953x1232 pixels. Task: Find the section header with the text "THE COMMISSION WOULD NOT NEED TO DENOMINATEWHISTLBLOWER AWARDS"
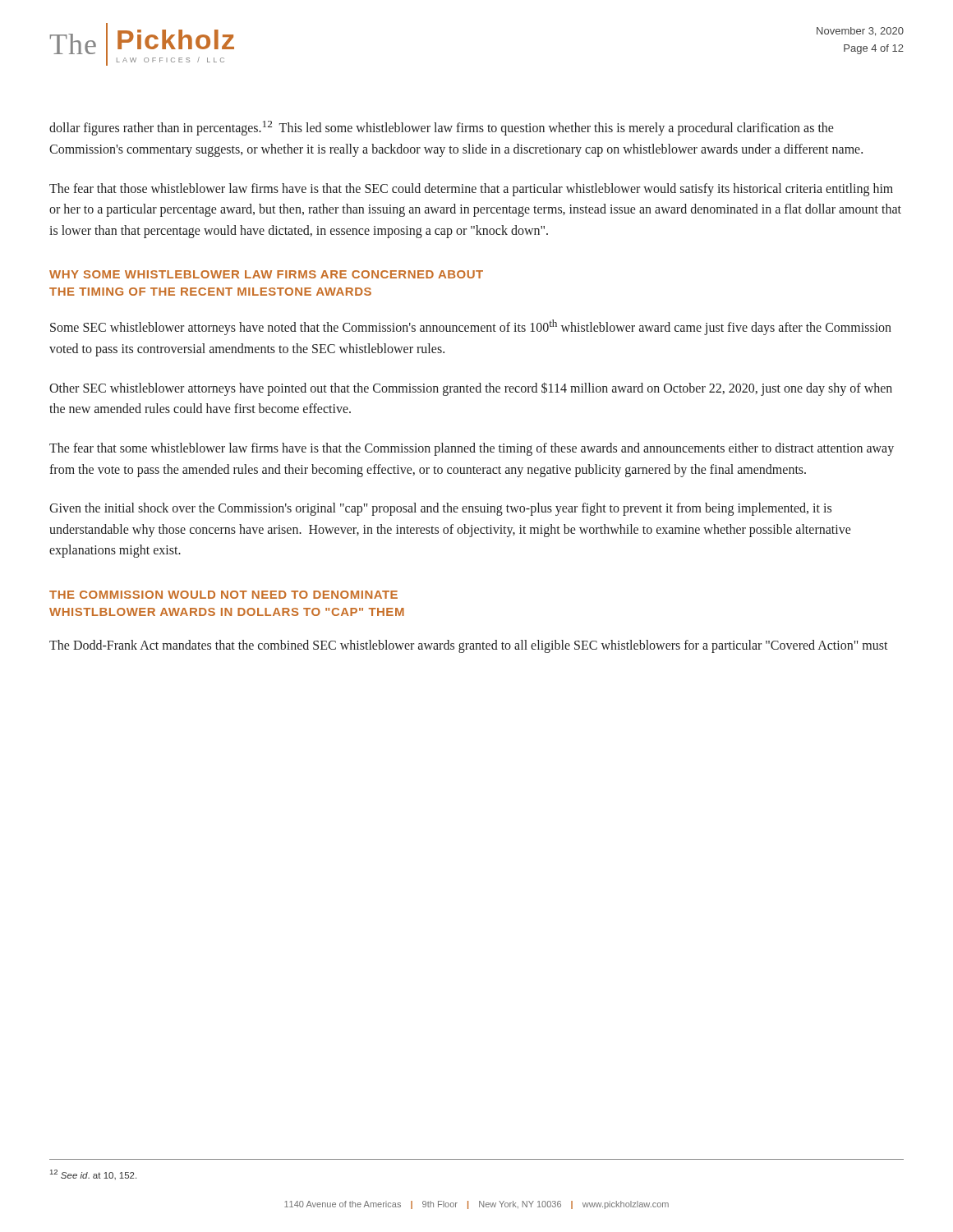[x=227, y=603]
